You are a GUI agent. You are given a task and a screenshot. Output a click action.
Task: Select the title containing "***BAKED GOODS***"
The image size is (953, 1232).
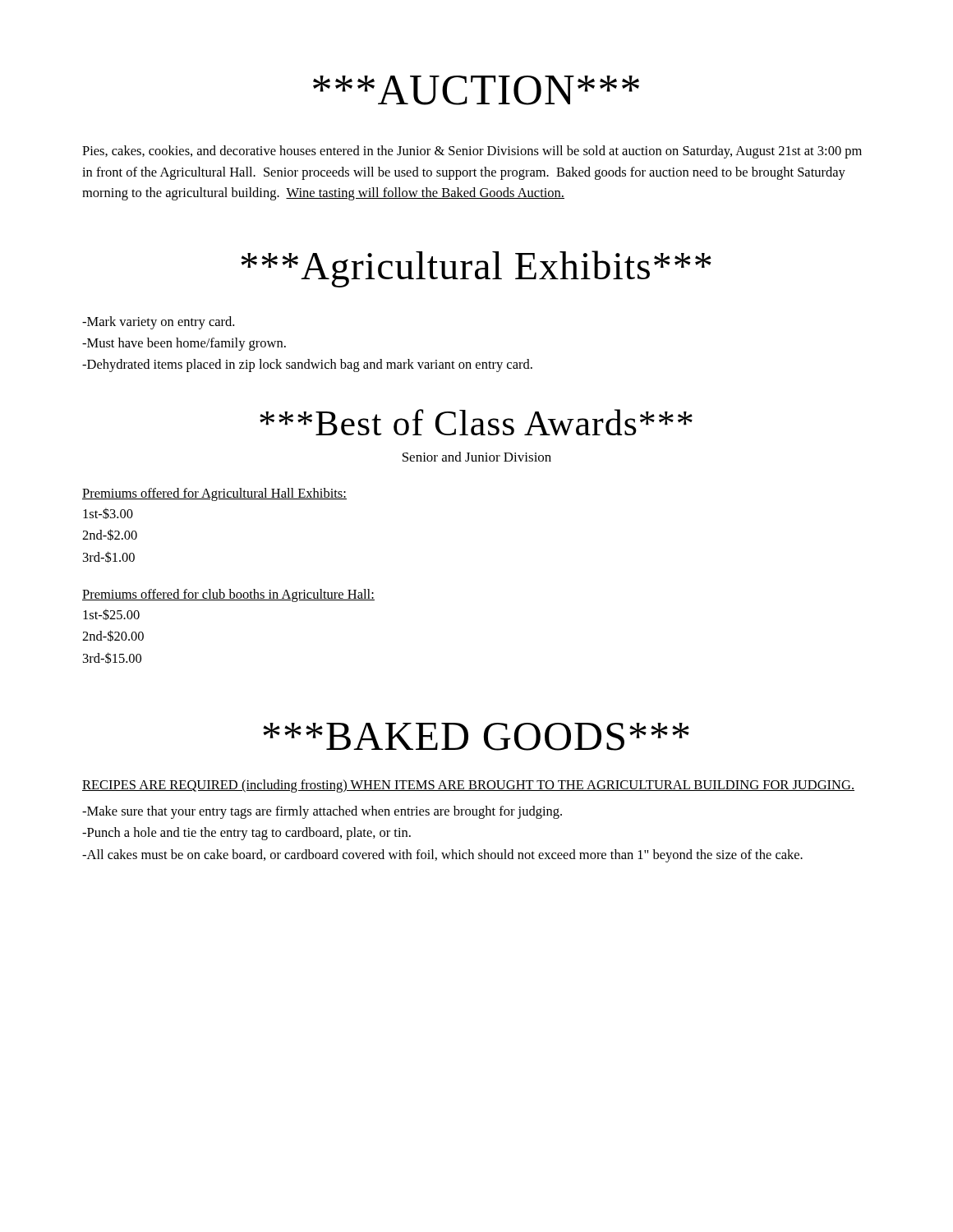pos(476,736)
